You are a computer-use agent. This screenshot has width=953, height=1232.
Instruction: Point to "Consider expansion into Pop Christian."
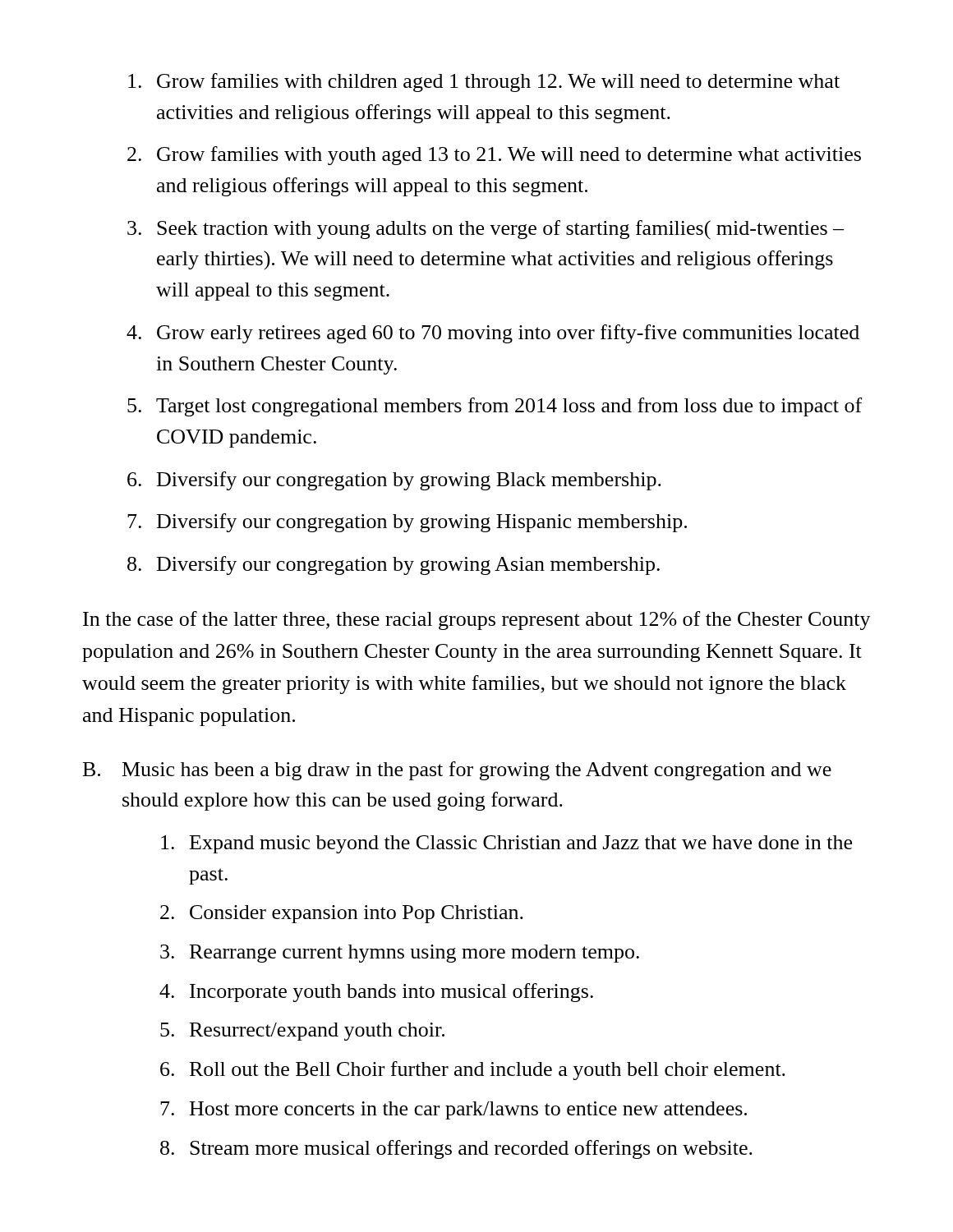click(x=526, y=913)
